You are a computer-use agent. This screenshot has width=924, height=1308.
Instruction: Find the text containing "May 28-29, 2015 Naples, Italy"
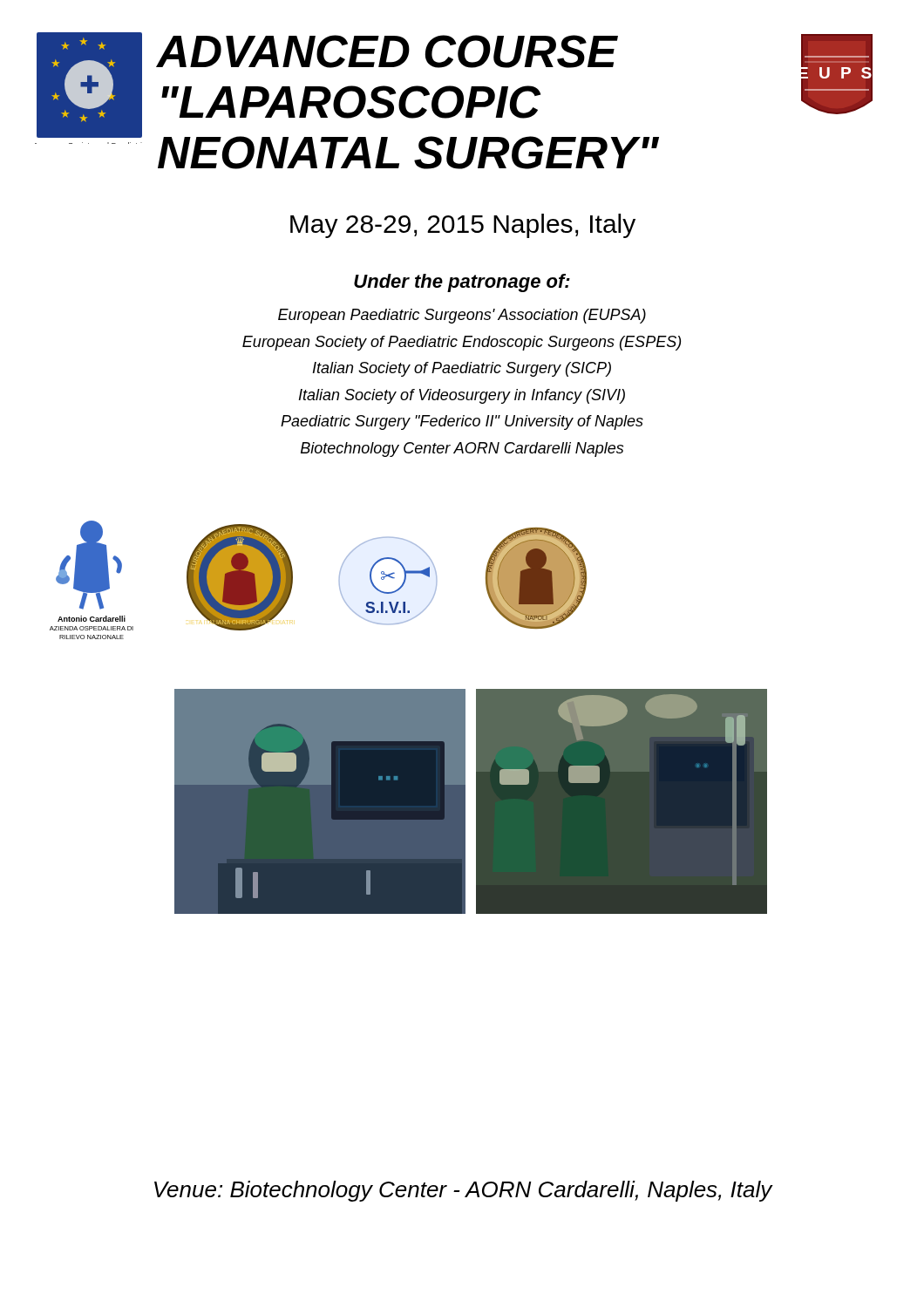coord(462,224)
